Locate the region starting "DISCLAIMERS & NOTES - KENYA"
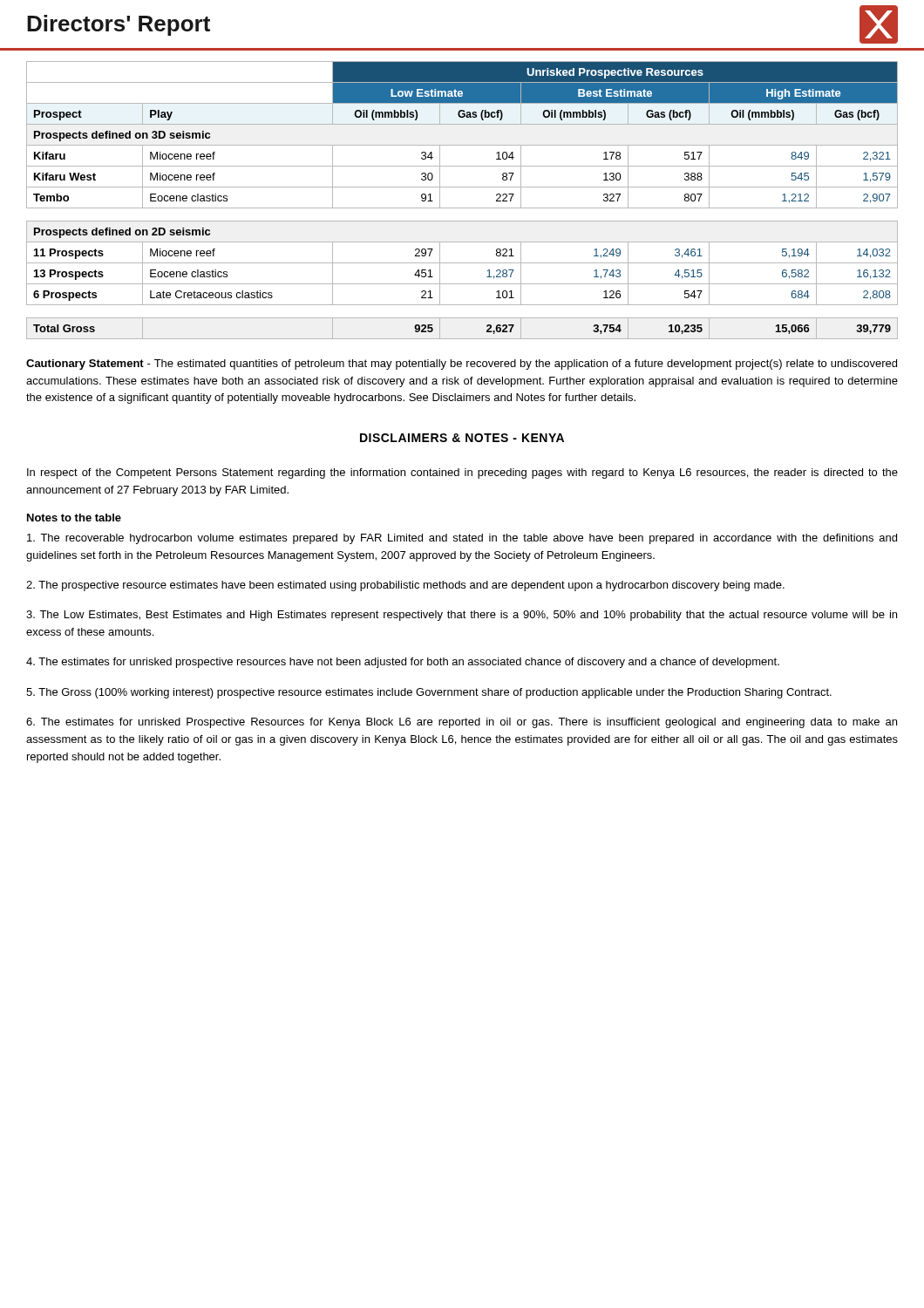This screenshot has height=1308, width=924. 462,437
